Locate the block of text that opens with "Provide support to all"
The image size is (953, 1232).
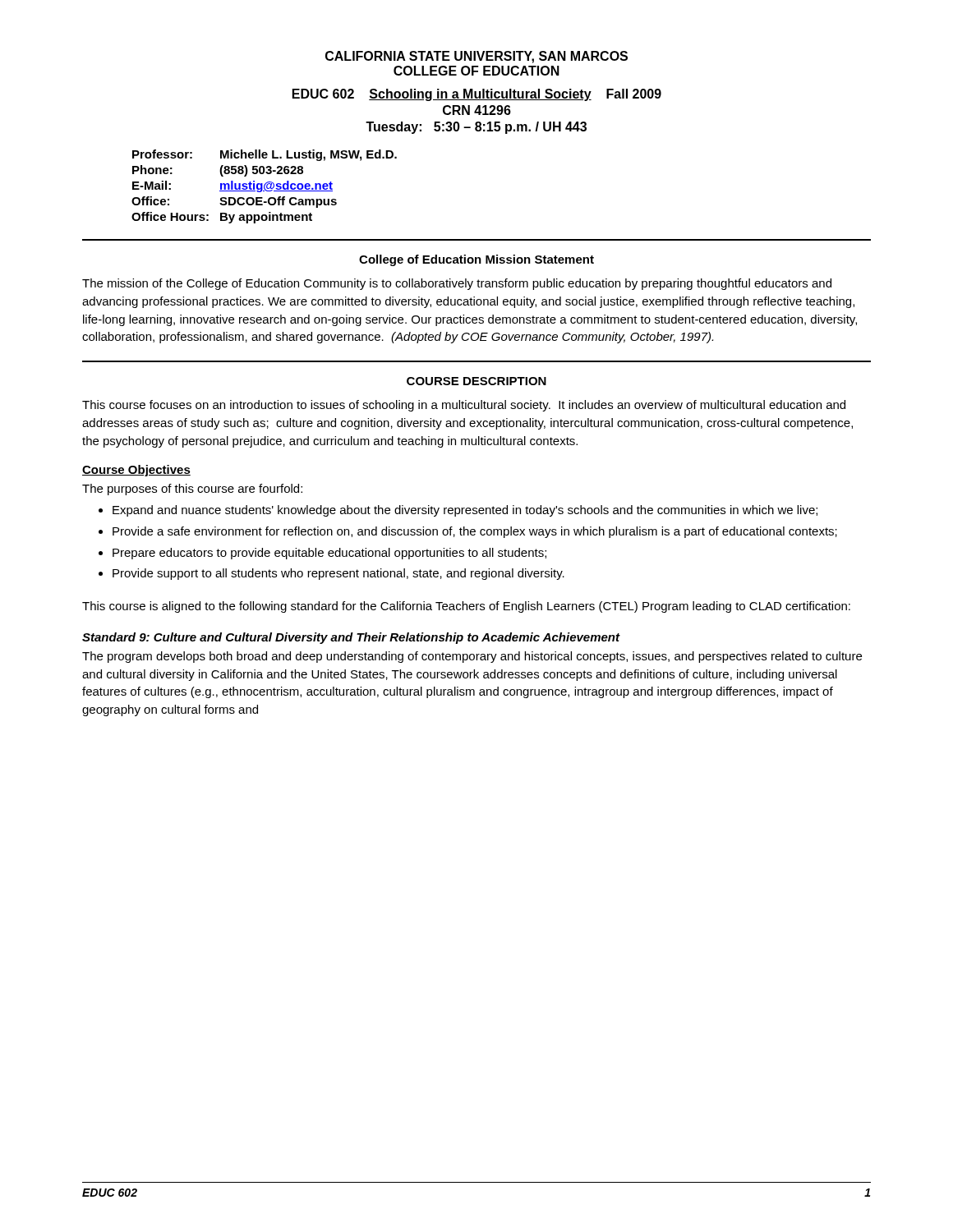tap(338, 573)
